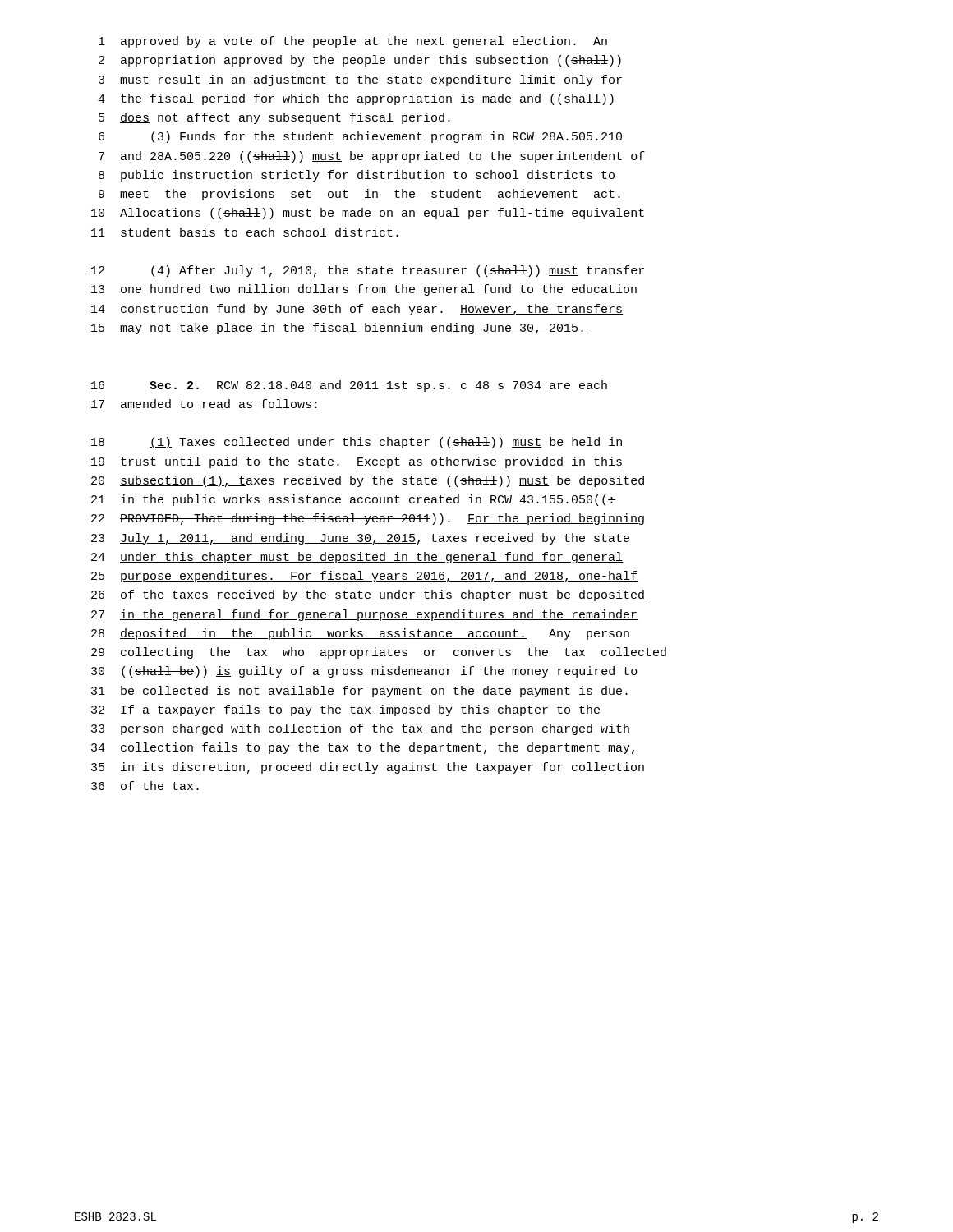The height and width of the screenshot is (1232, 953).
Task: Click on the passage starting "10 Allocations ((shall)) must be made on"
Action: [476, 214]
